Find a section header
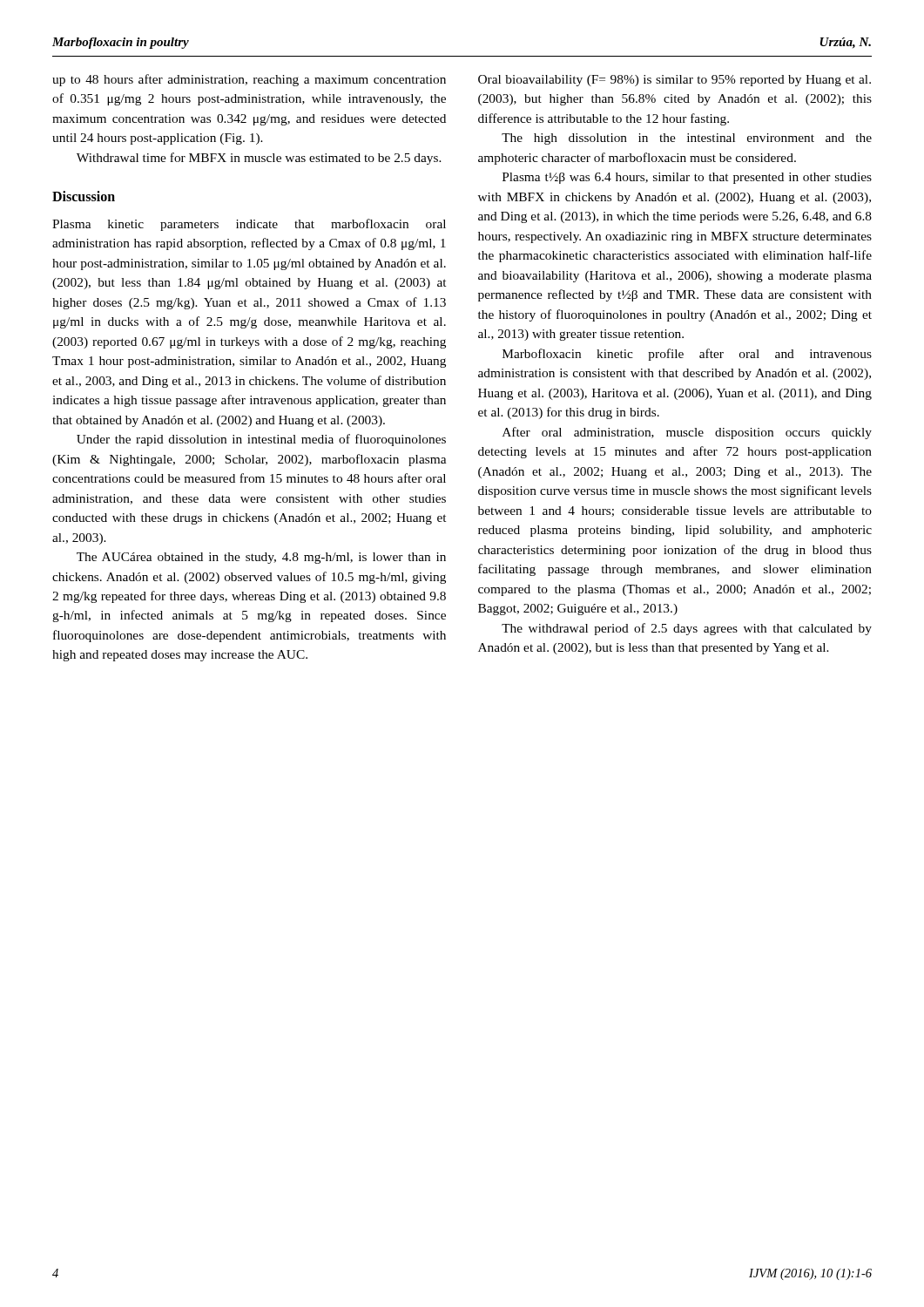This screenshot has width=924, height=1307. coord(84,197)
